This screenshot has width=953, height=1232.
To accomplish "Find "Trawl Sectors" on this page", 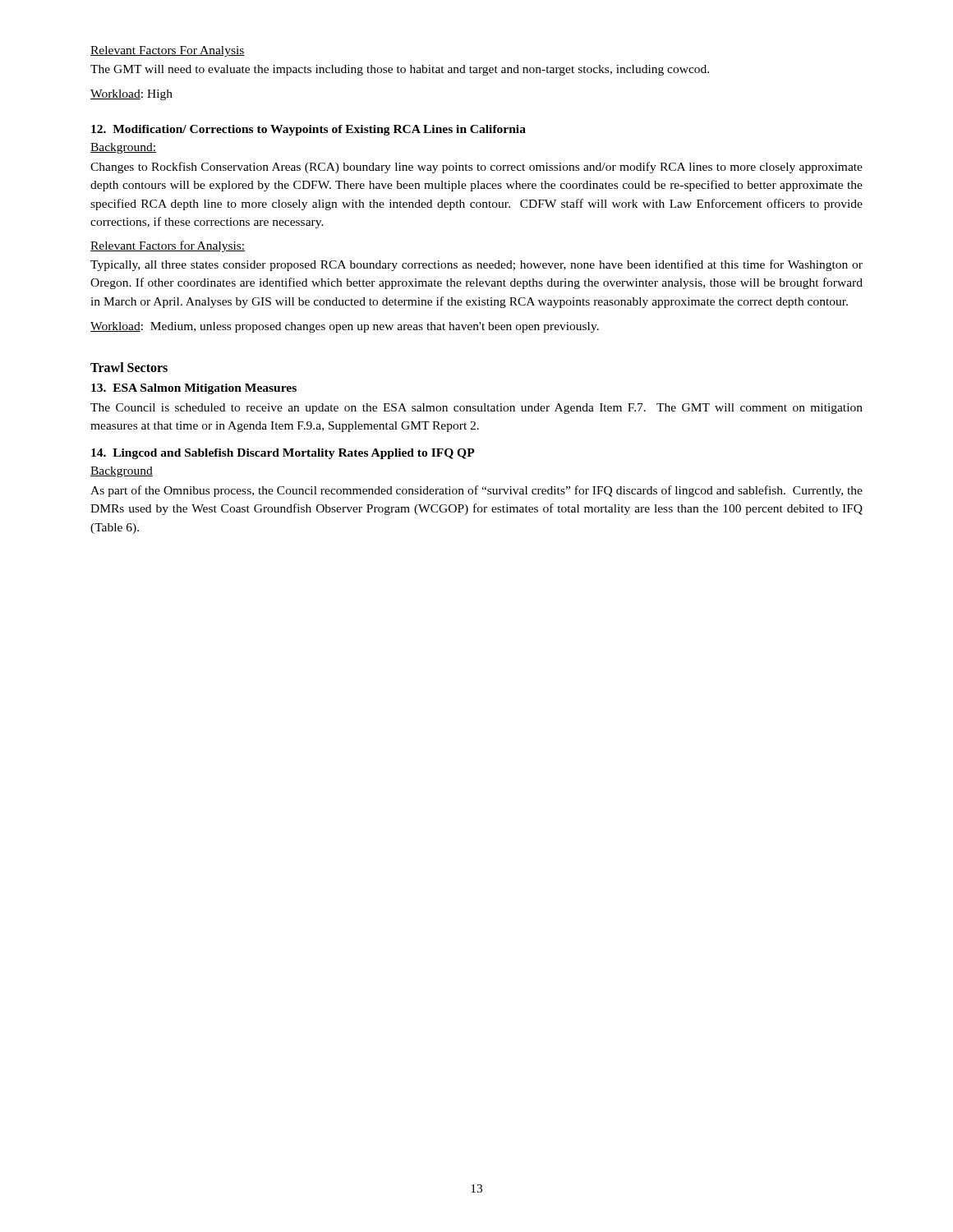I will pyautogui.click(x=129, y=367).
